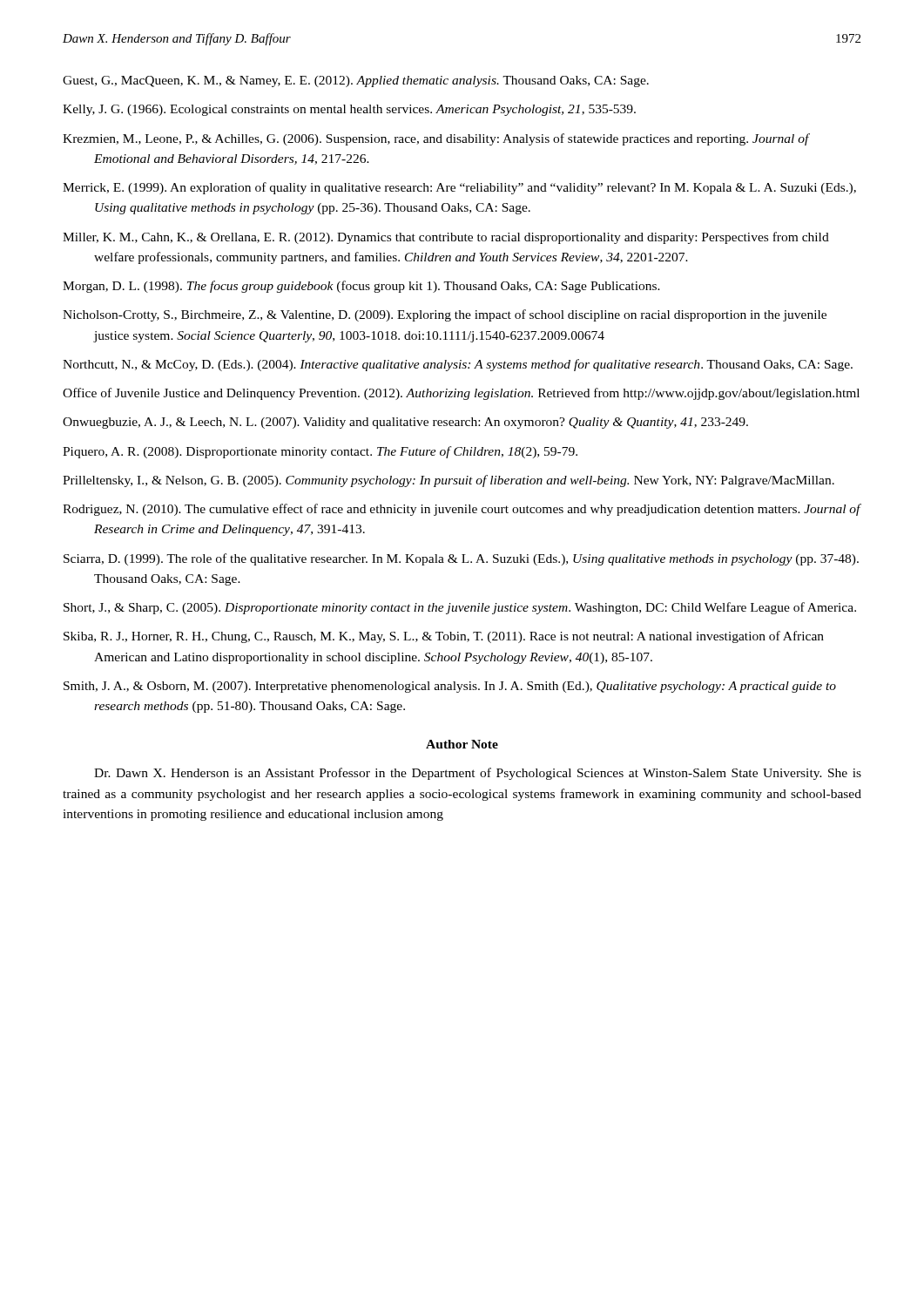Where is the passage that starts "Office of Juvenile"?
Image resolution: width=924 pixels, height=1307 pixels.
coord(461,393)
